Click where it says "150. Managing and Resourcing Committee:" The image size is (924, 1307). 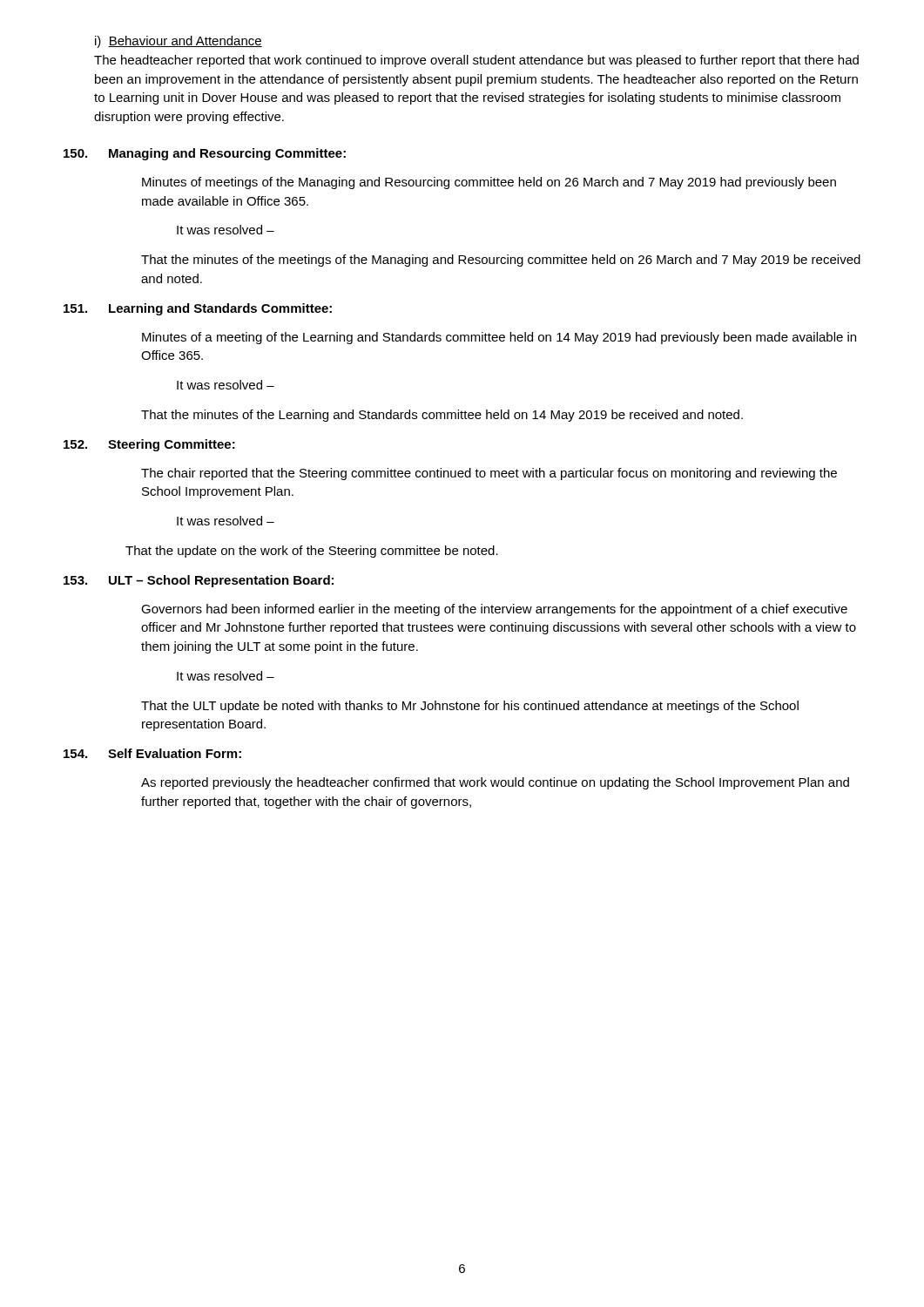point(205,153)
